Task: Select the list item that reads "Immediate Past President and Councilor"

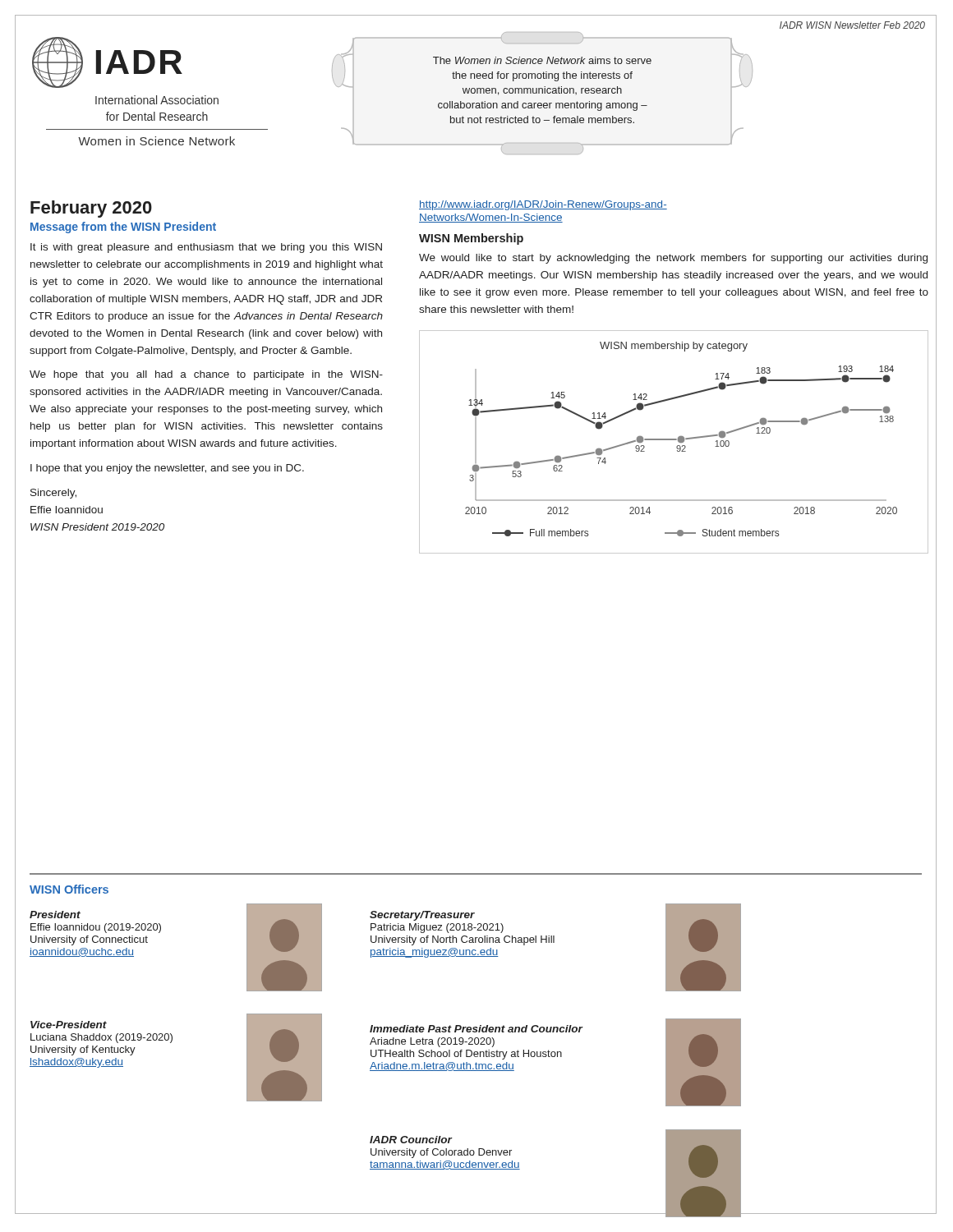Action: [x=509, y=1047]
